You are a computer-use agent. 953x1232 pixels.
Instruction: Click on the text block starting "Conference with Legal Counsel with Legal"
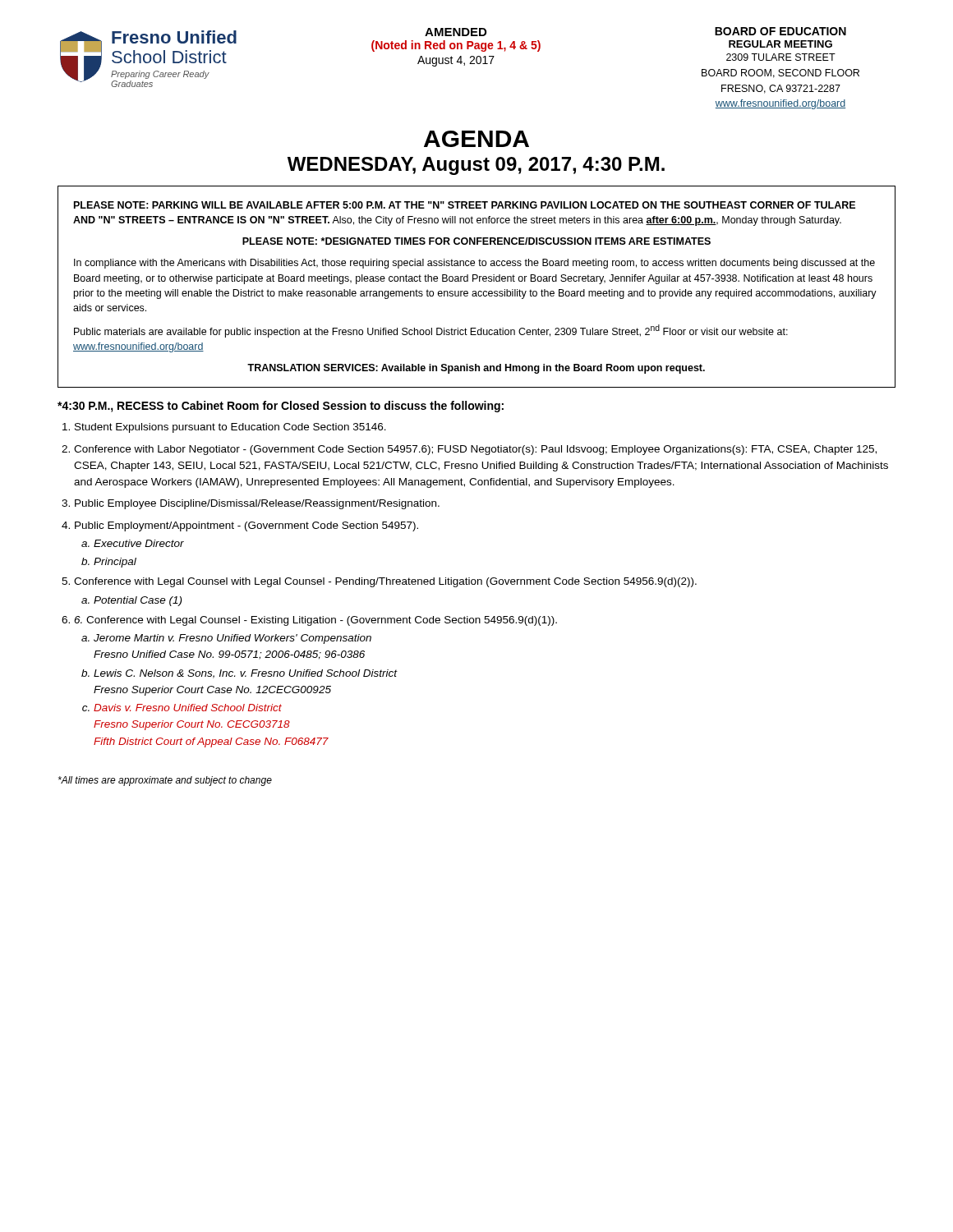pyautogui.click(x=485, y=592)
